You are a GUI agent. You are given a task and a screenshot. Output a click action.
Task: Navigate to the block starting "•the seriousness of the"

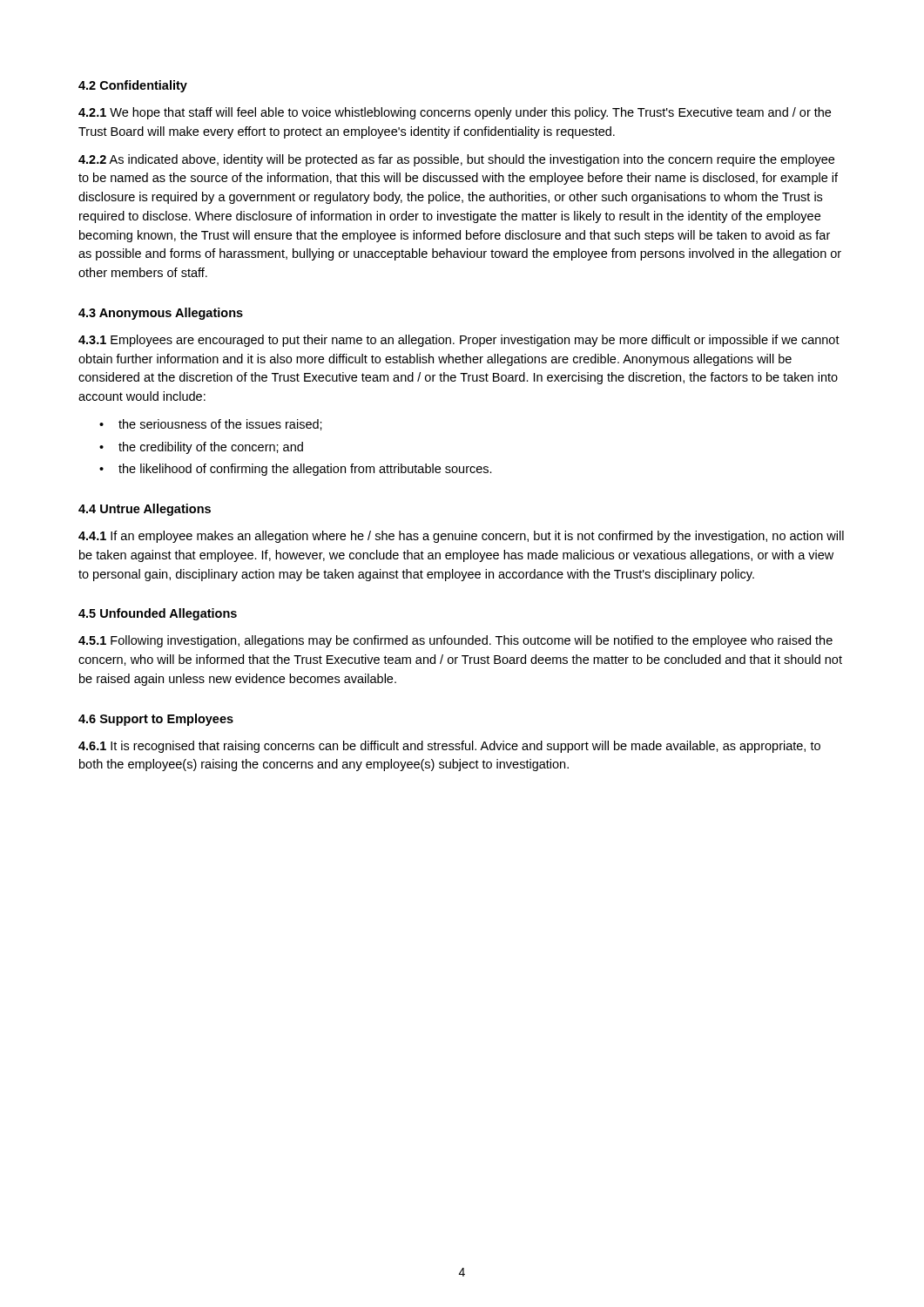tap(211, 425)
